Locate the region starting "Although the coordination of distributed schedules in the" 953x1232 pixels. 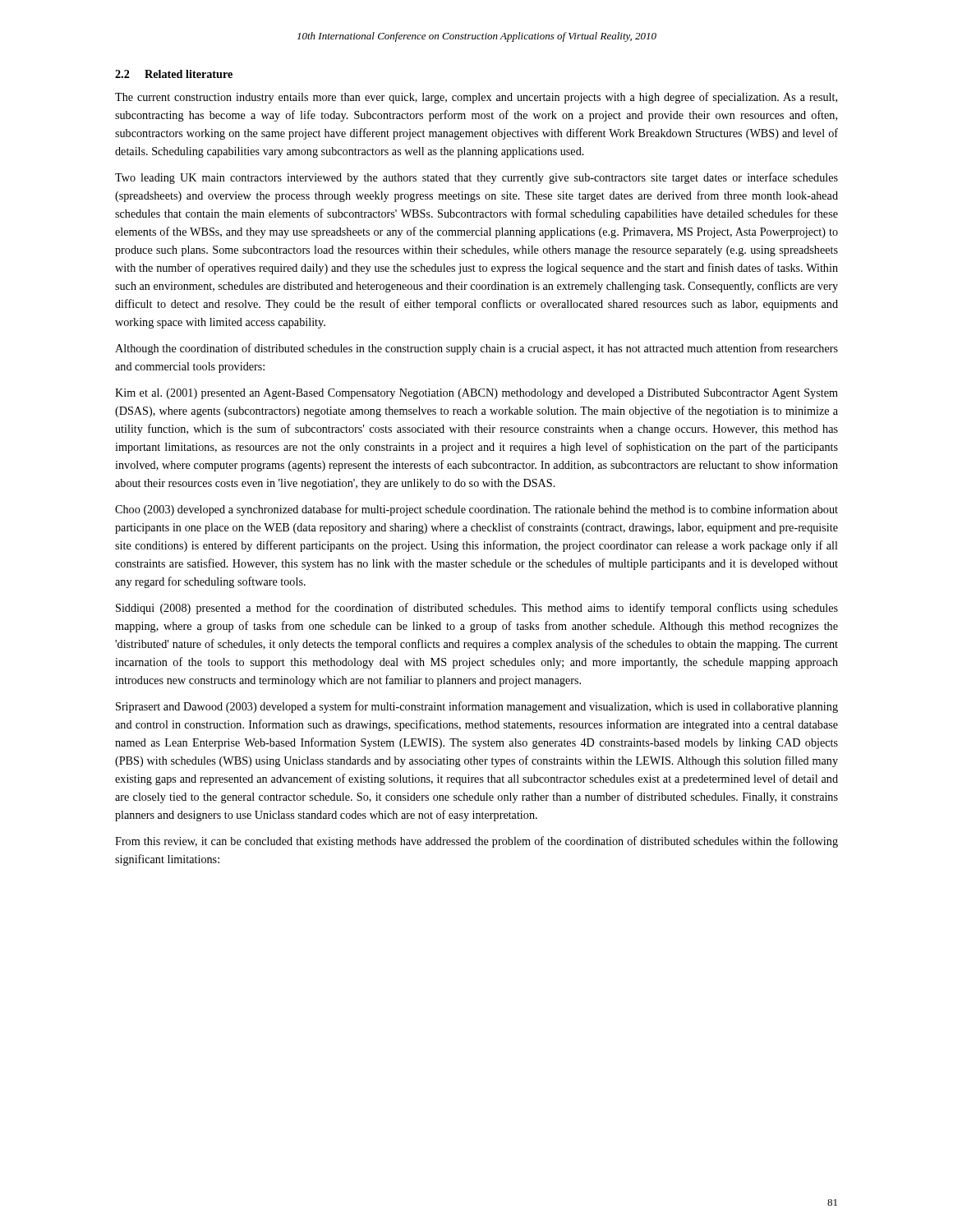(x=476, y=357)
